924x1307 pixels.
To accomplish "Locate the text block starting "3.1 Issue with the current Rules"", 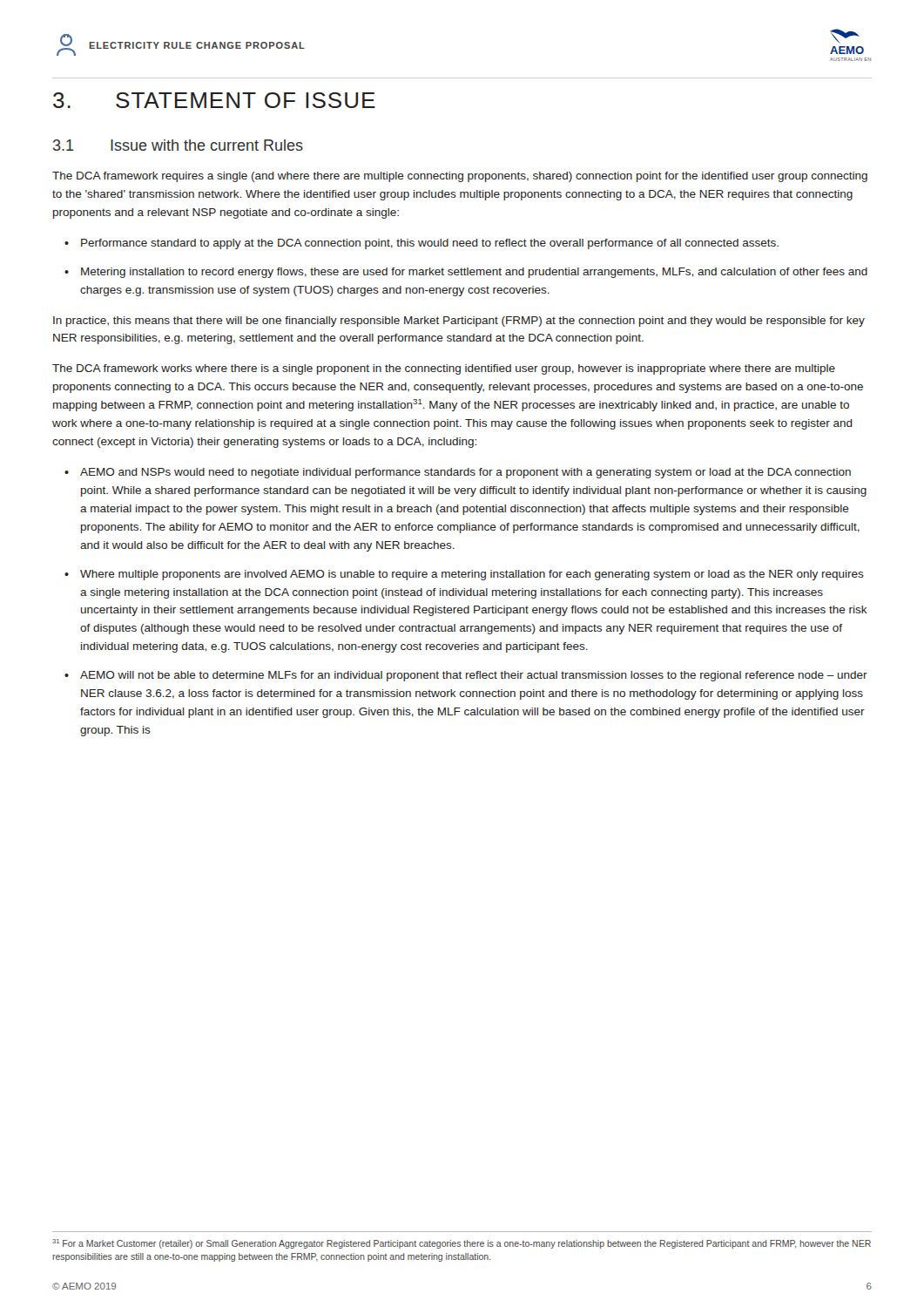I will [x=178, y=146].
